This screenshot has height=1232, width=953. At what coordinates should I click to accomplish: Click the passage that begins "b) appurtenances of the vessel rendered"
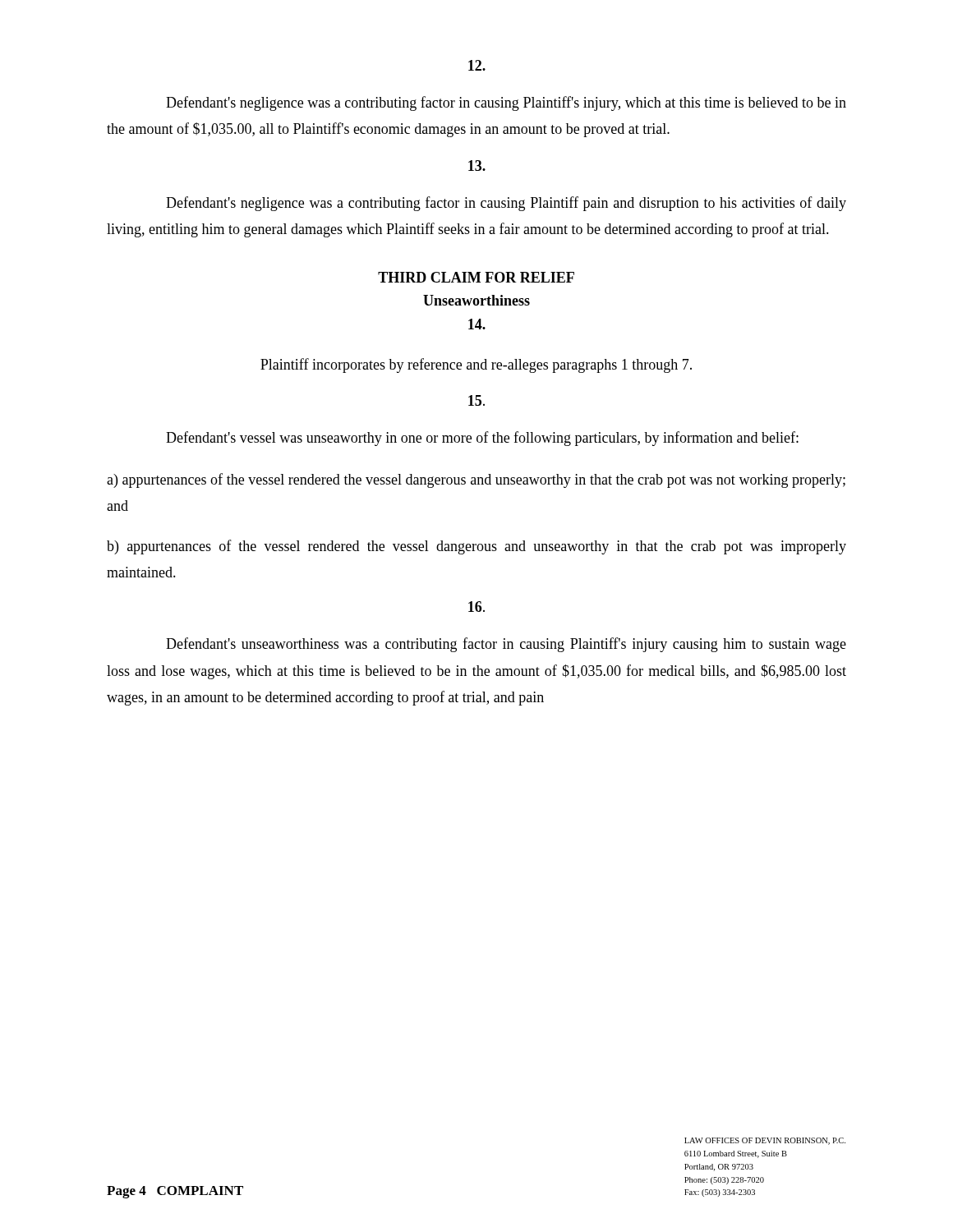coord(476,559)
